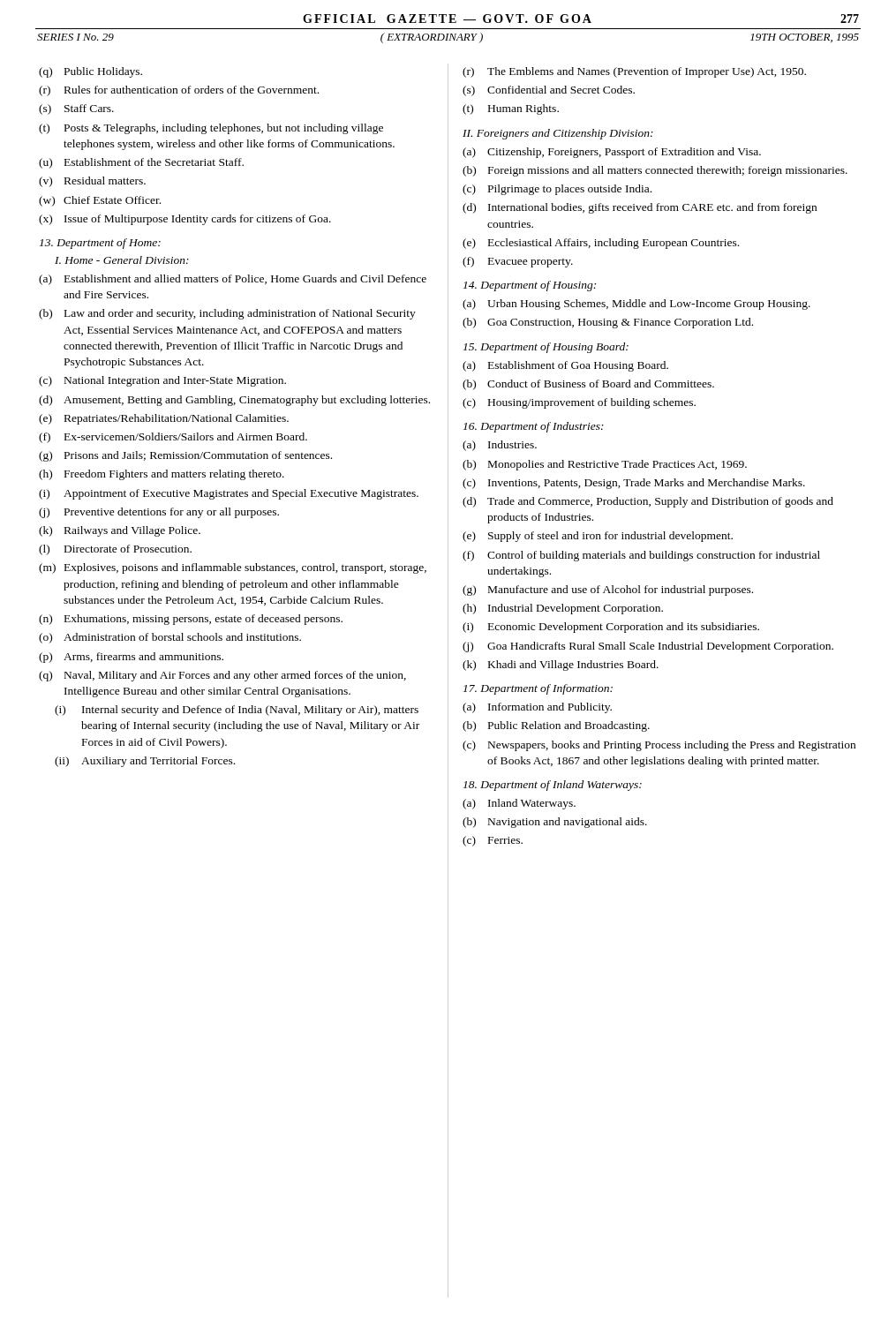Locate the list item that reads "(b)Conduct of Business of Board and Committees."

(660, 384)
